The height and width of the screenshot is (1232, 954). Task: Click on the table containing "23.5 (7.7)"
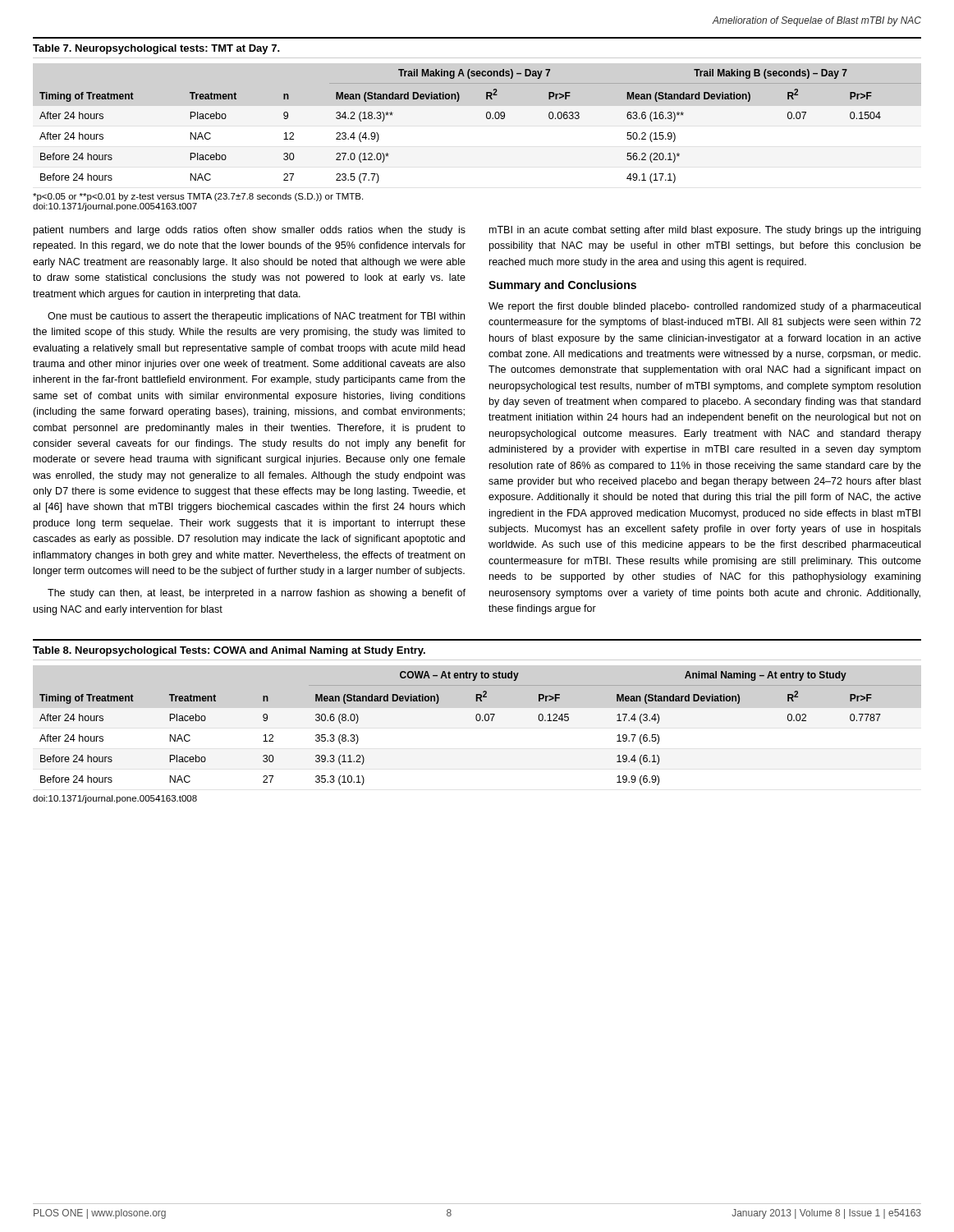(x=477, y=113)
